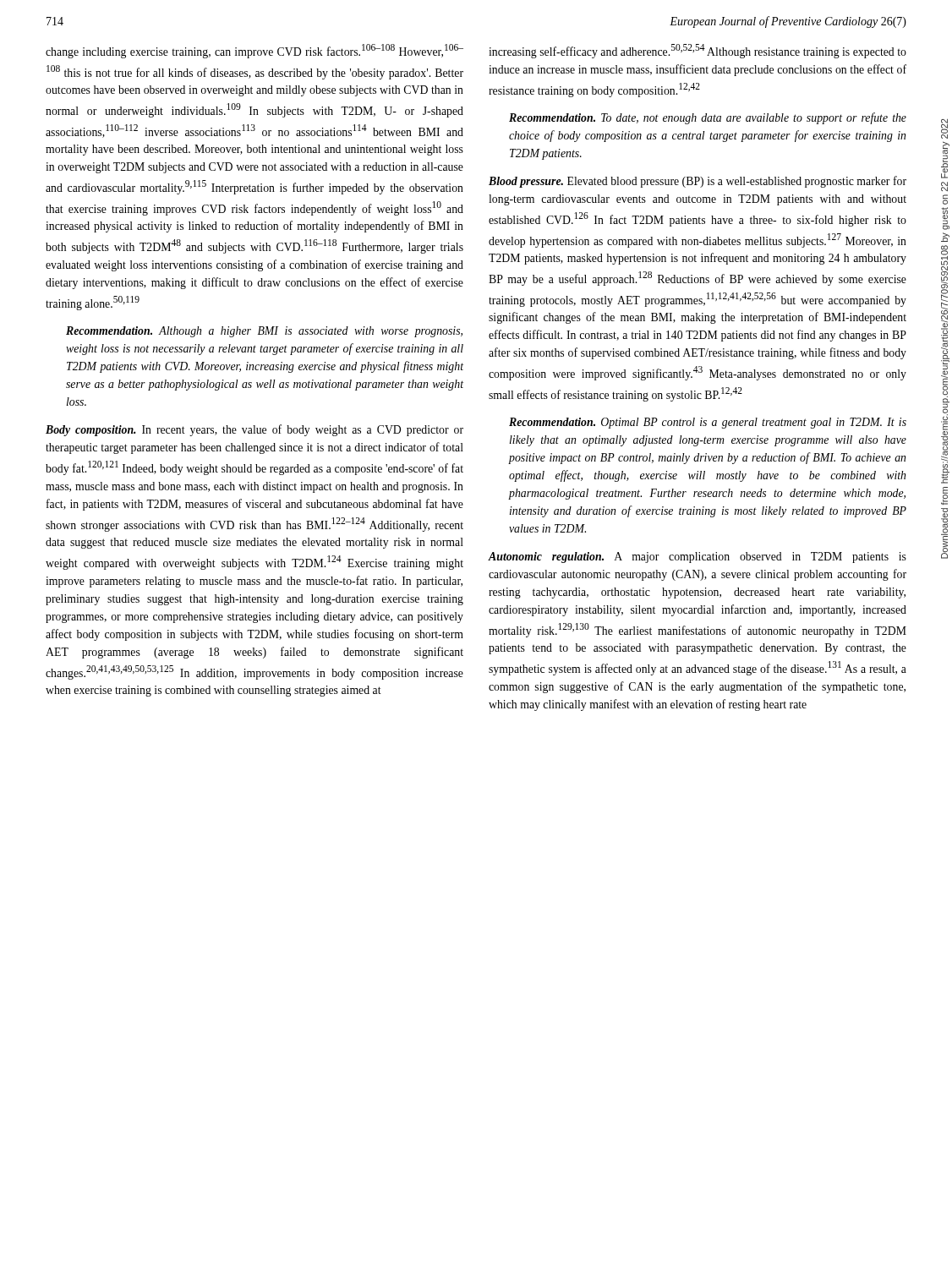Select the text block that says "Recommendation. Optimal BP control is a"
This screenshot has height=1268, width=952.
pos(708,476)
